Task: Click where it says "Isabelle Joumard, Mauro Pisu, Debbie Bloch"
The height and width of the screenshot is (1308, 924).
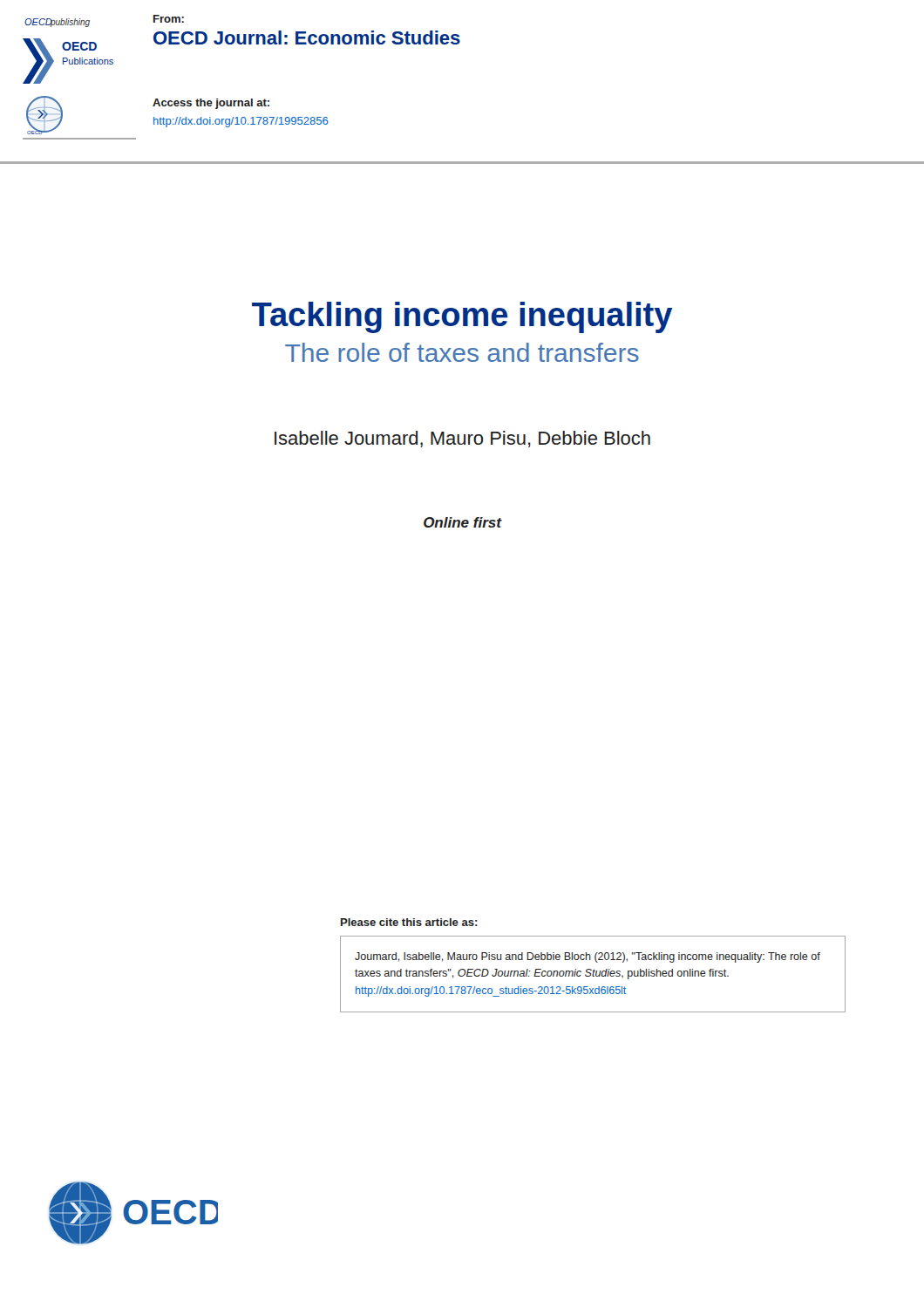Action: click(462, 438)
